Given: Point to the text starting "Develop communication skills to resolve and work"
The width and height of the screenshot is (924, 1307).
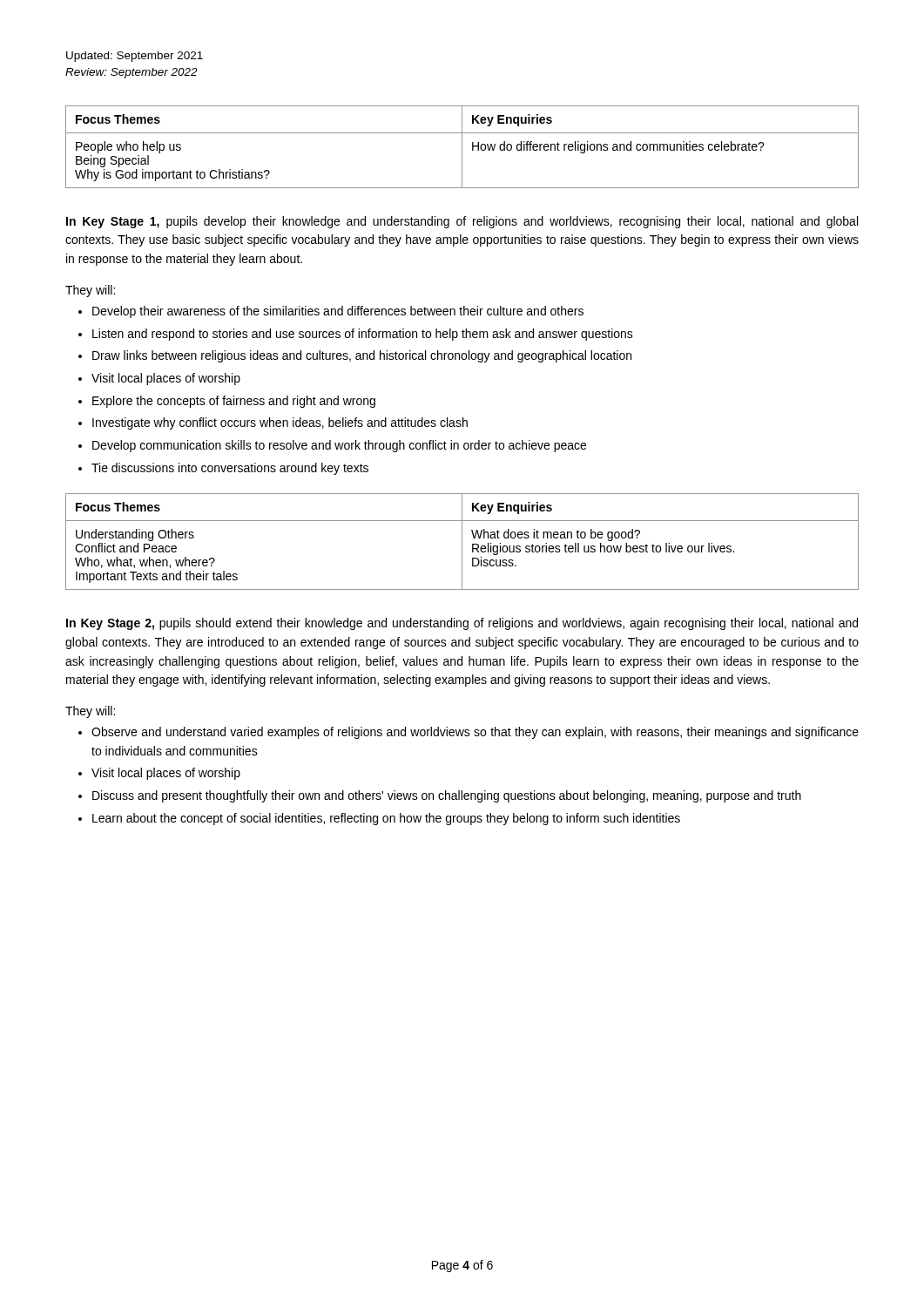Looking at the screenshot, I should click(x=339, y=445).
